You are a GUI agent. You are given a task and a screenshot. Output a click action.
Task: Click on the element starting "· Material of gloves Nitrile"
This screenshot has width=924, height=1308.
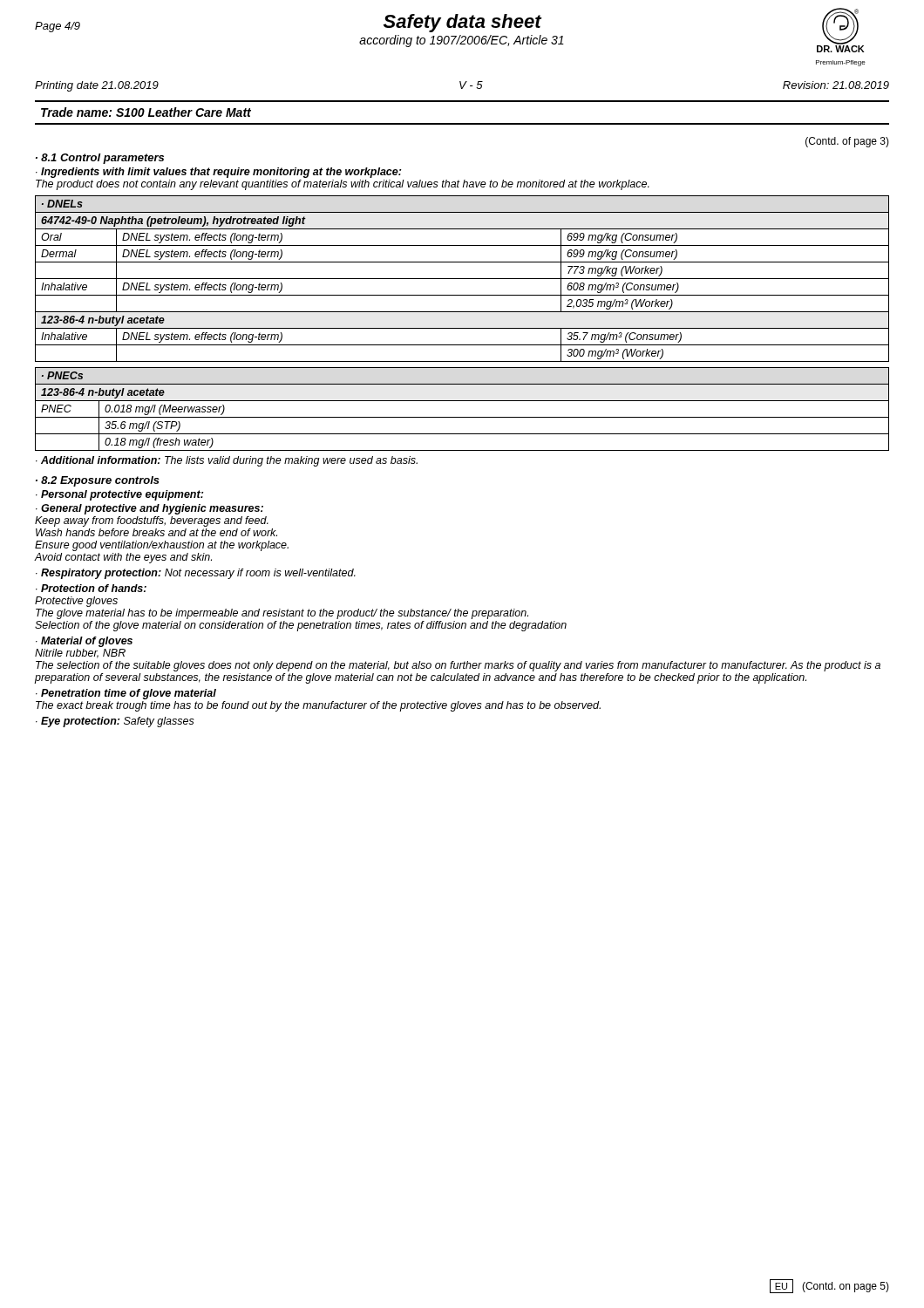pos(458,659)
